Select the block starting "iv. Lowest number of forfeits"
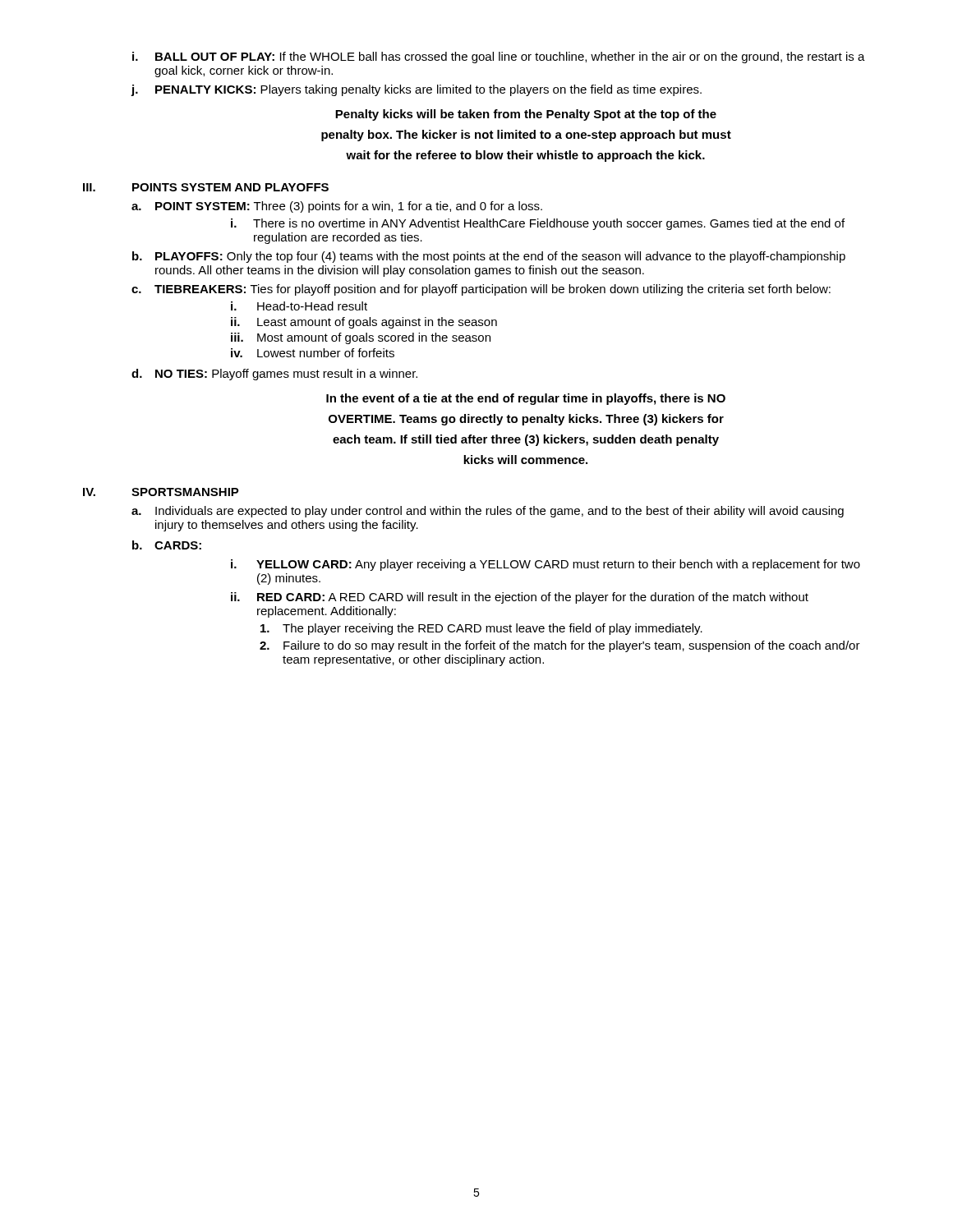The height and width of the screenshot is (1232, 953). [312, 353]
